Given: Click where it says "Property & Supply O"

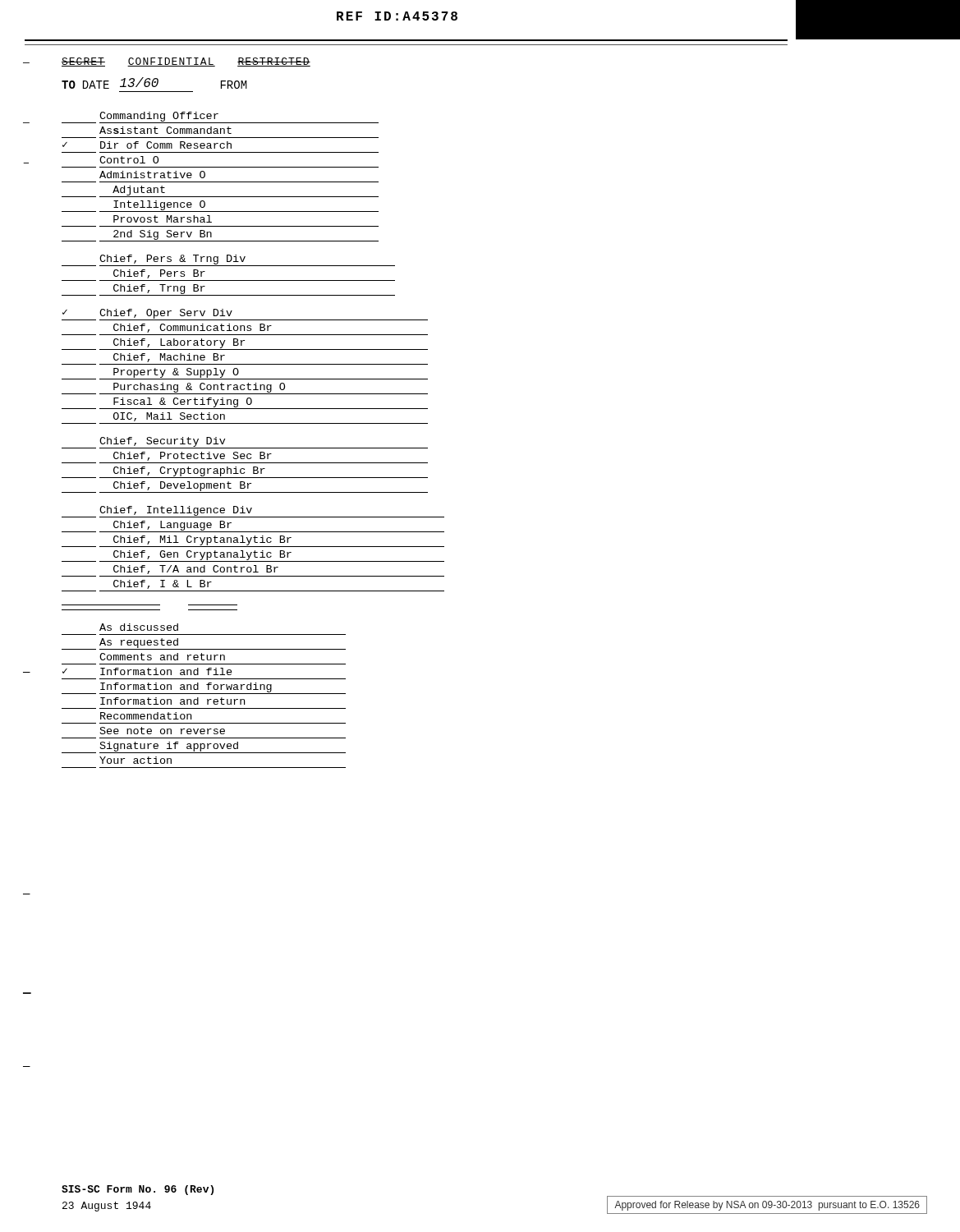Looking at the screenshot, I should 245,373.
